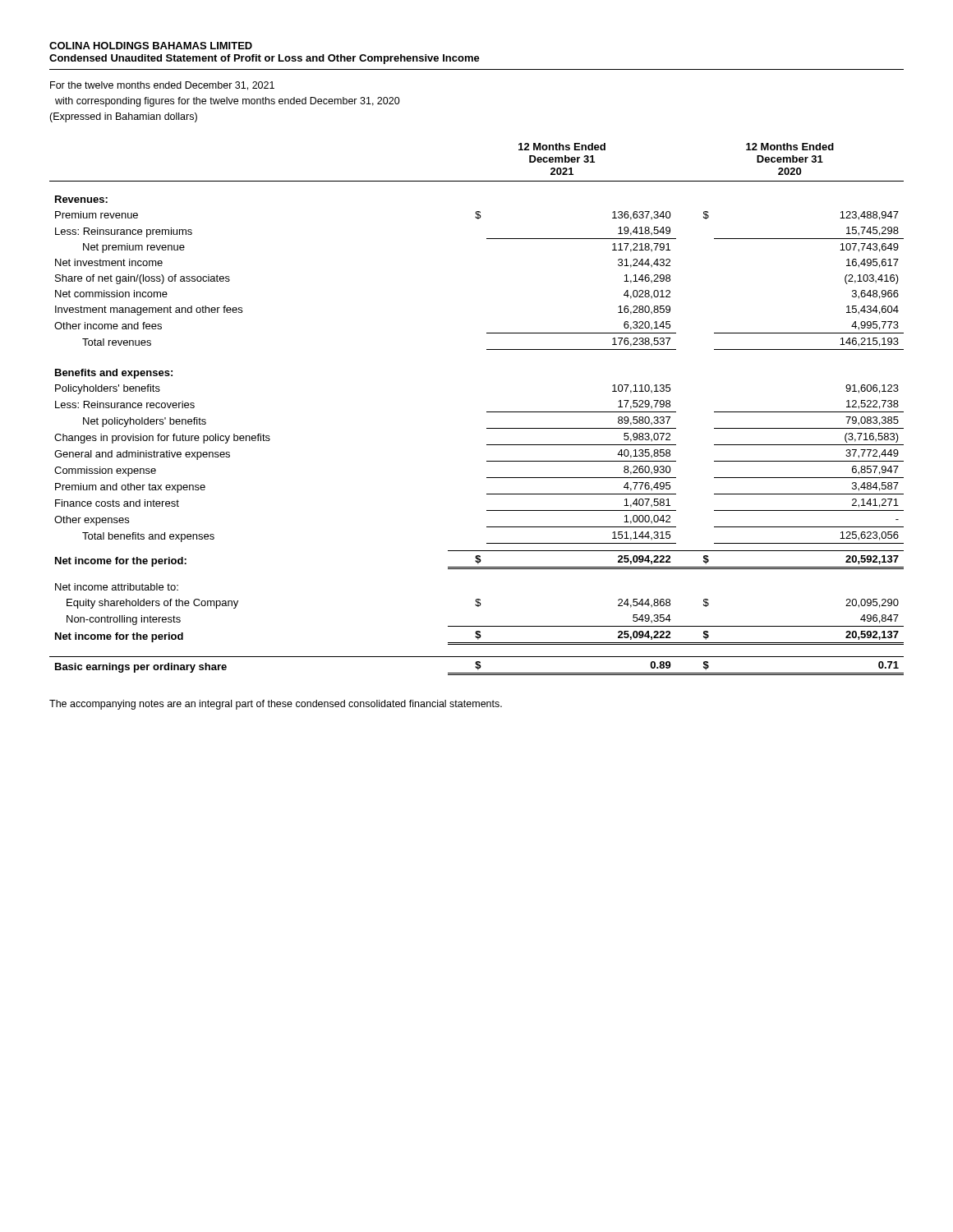Locate a table
953x1232 pixels.
pyautogui.click(x=476, y=407)
